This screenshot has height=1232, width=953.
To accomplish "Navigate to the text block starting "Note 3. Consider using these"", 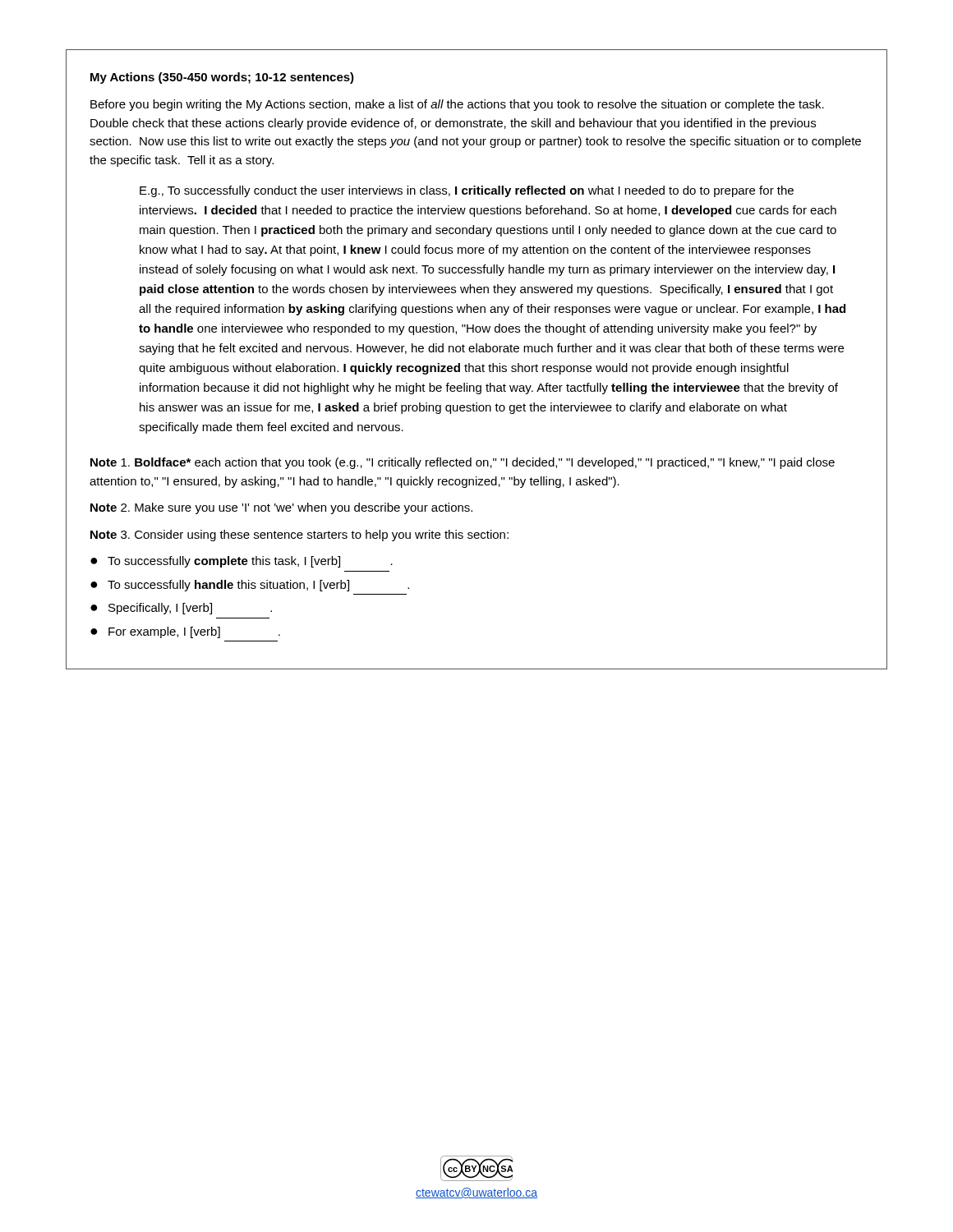I will pyautogui.click(x=476, y=534).
